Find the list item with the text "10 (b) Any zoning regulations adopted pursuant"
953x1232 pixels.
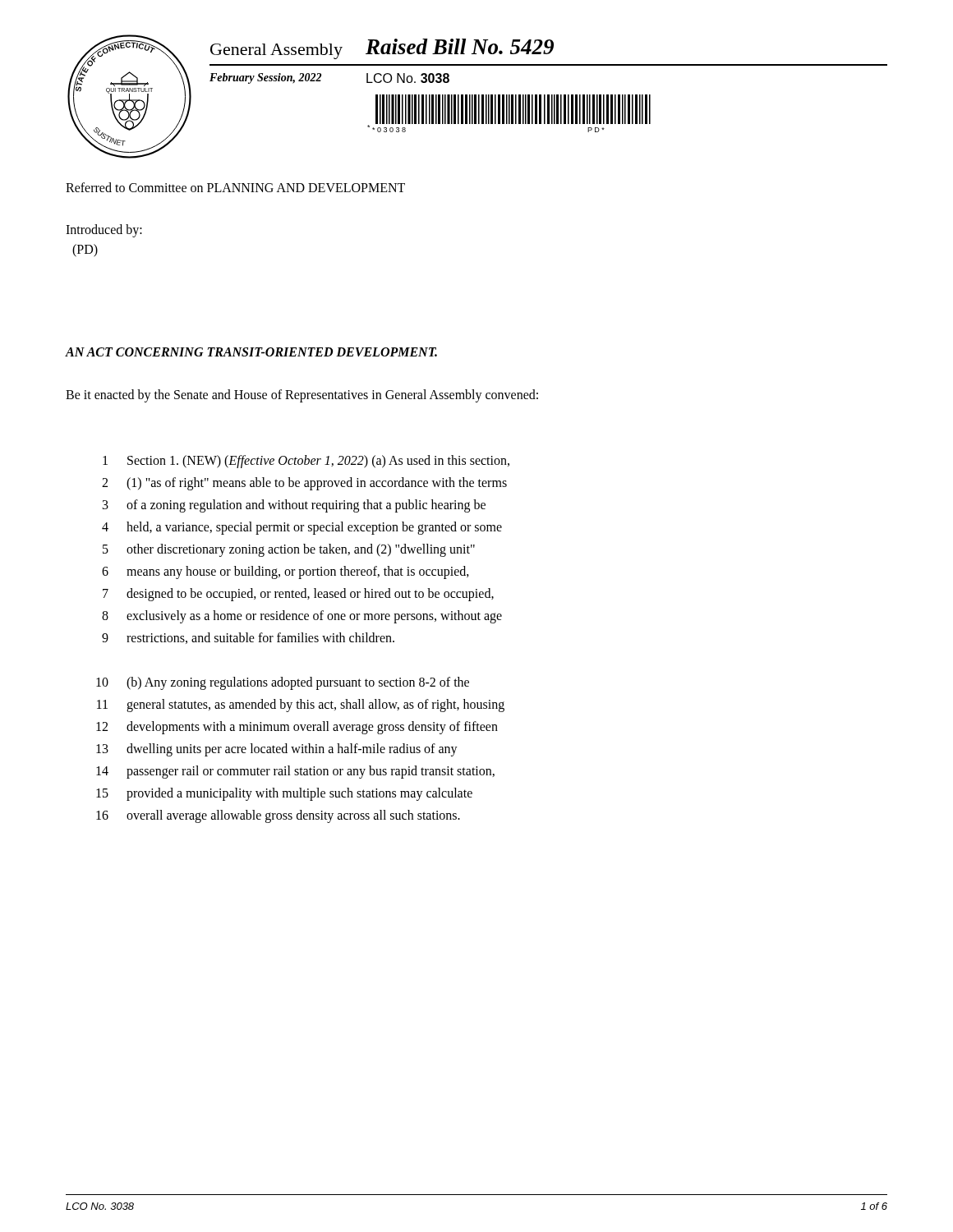476,682
